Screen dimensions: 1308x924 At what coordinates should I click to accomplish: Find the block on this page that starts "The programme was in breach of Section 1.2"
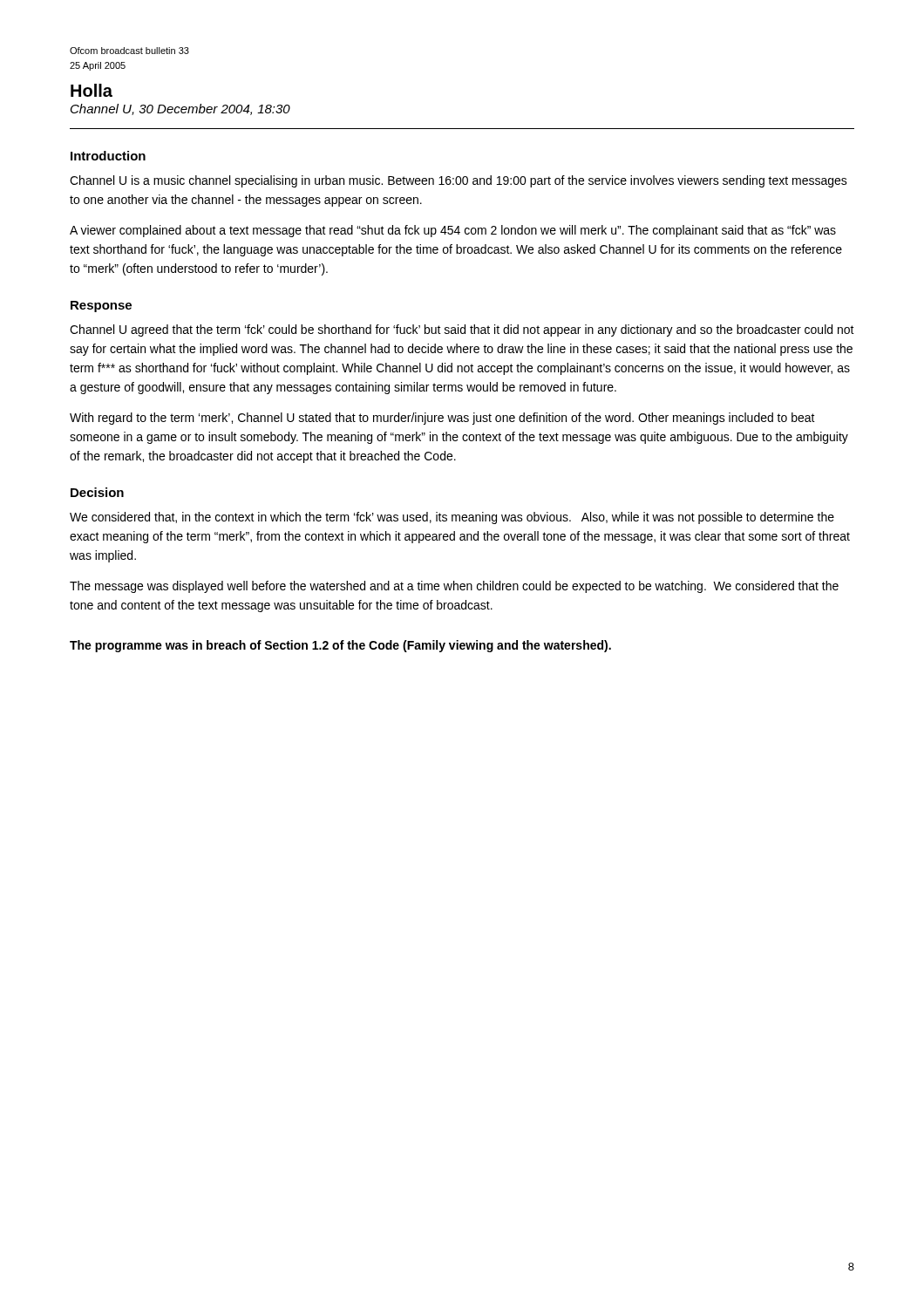[x=341, y=645]
